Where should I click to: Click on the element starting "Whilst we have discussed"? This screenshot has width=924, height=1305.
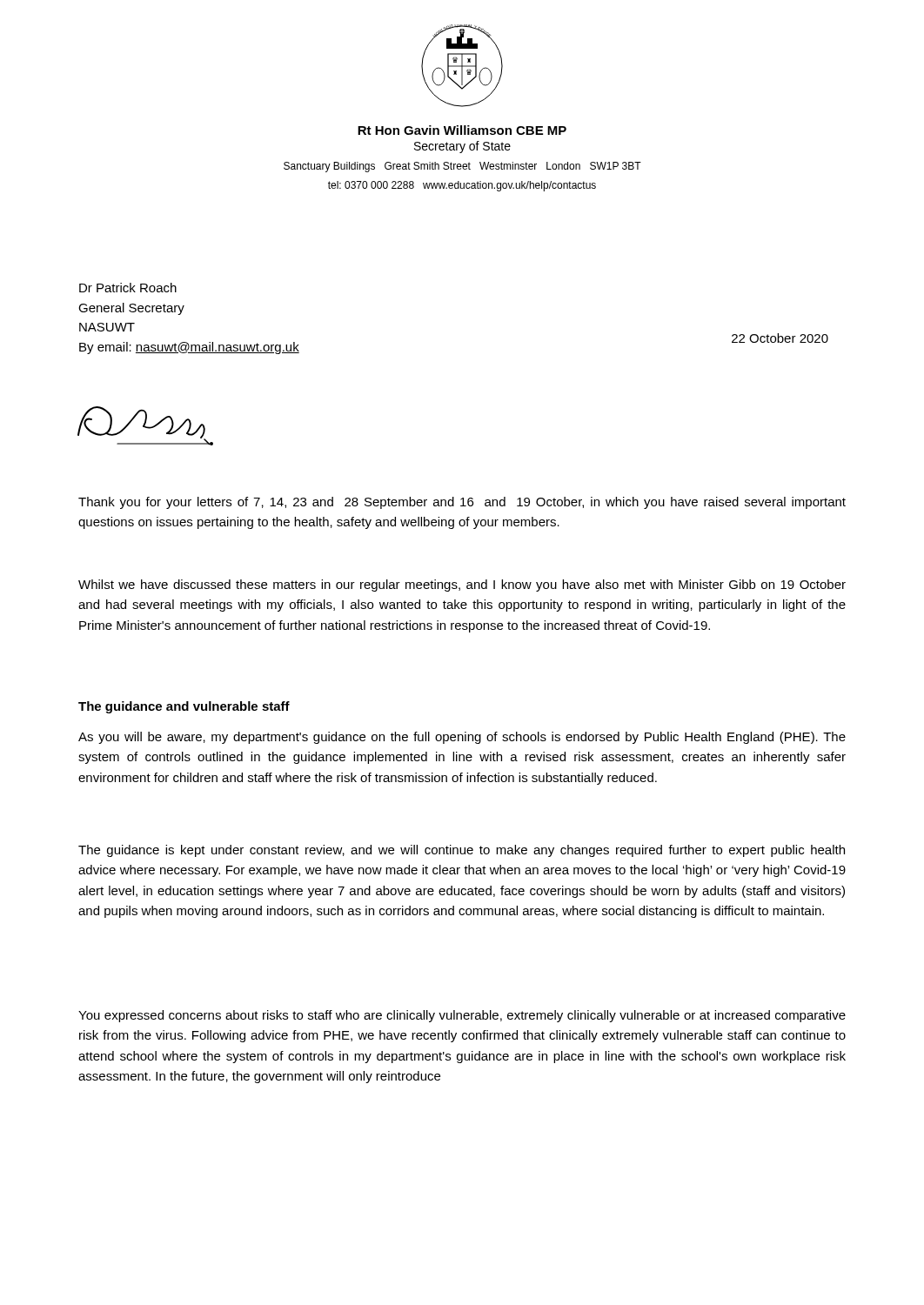[x=462, y=604]
